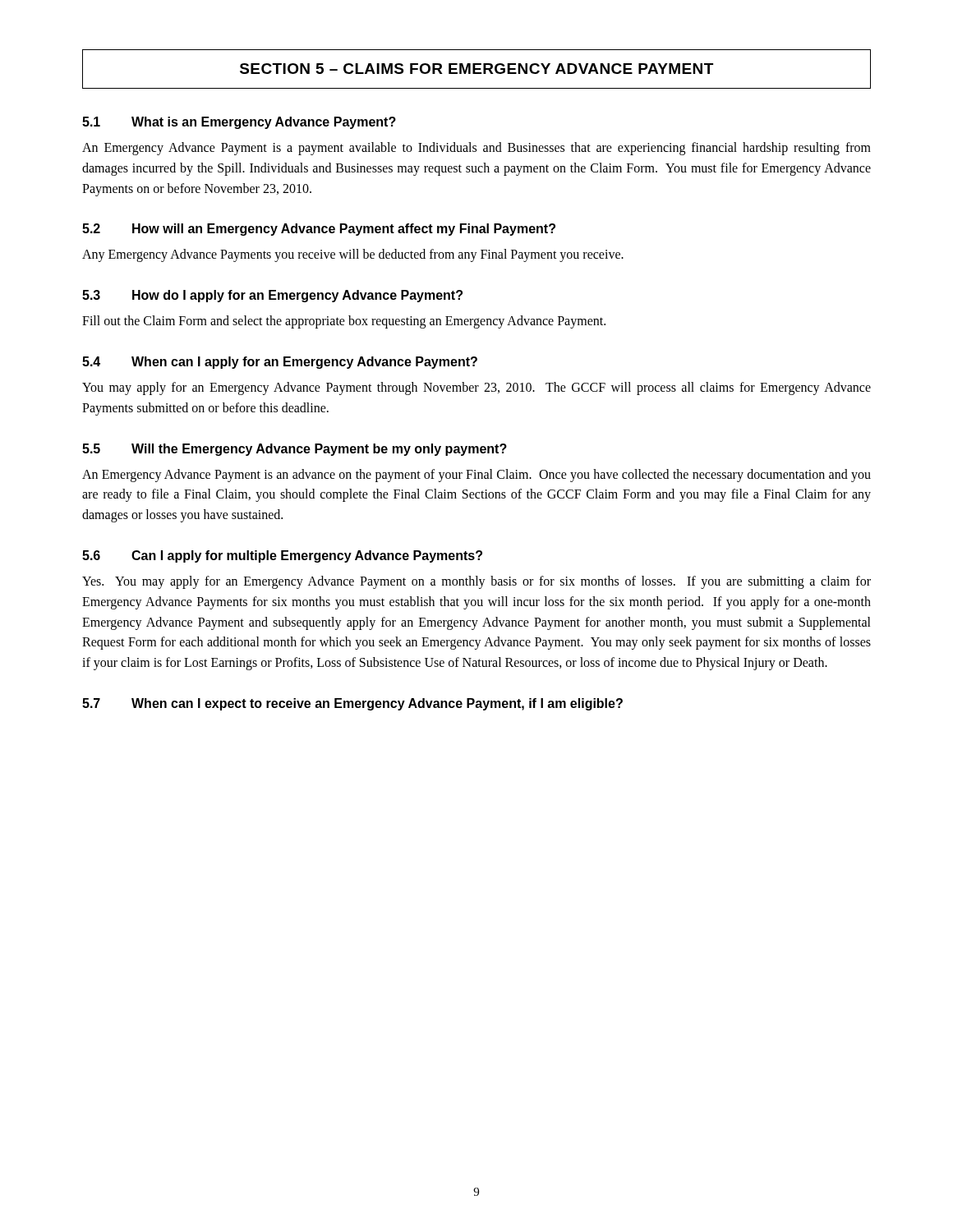
Task: Locate the text block starting "5.1 What is an"
Action: click(239, 122)
